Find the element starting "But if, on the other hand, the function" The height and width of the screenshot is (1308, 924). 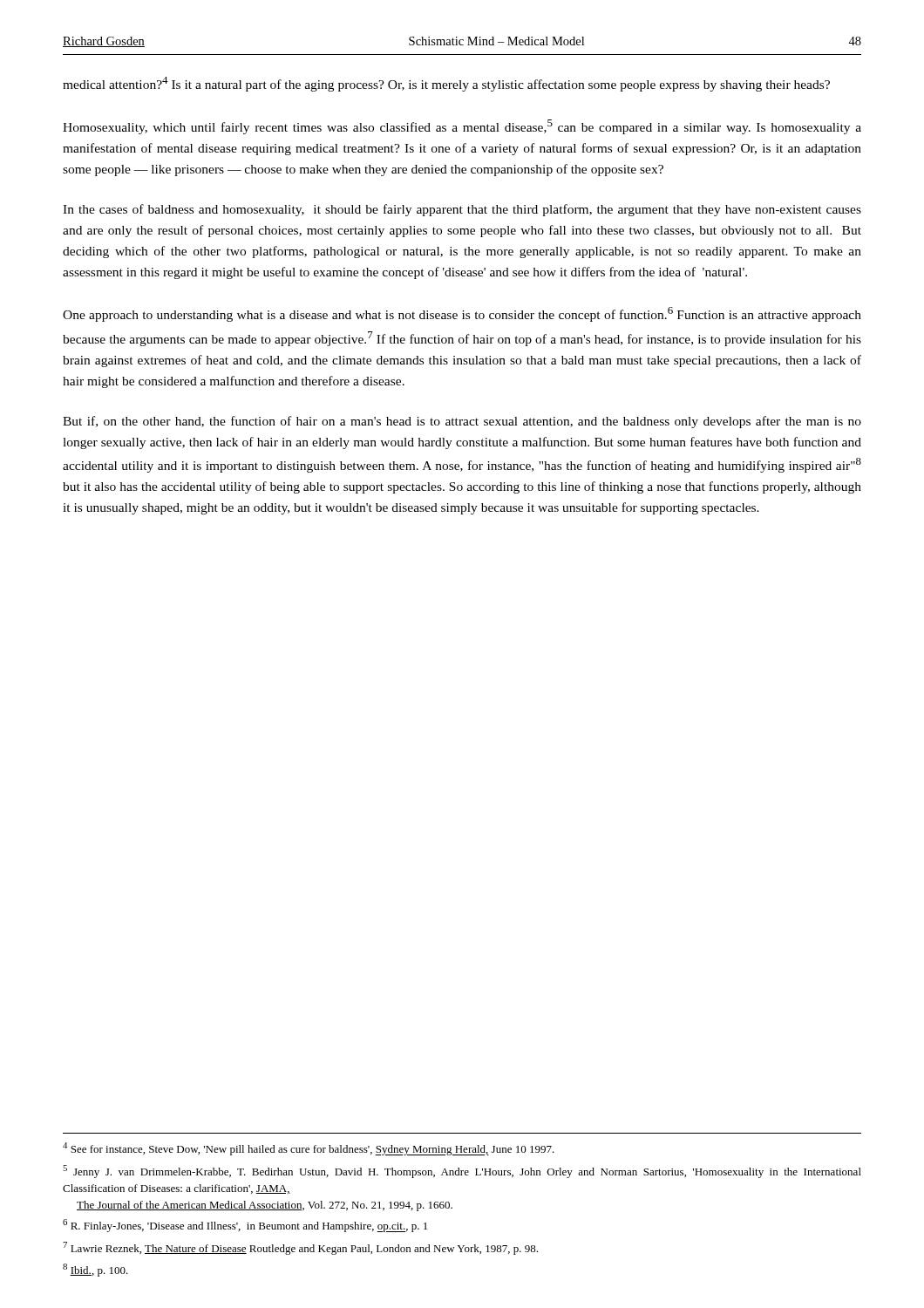coord(462,464)
